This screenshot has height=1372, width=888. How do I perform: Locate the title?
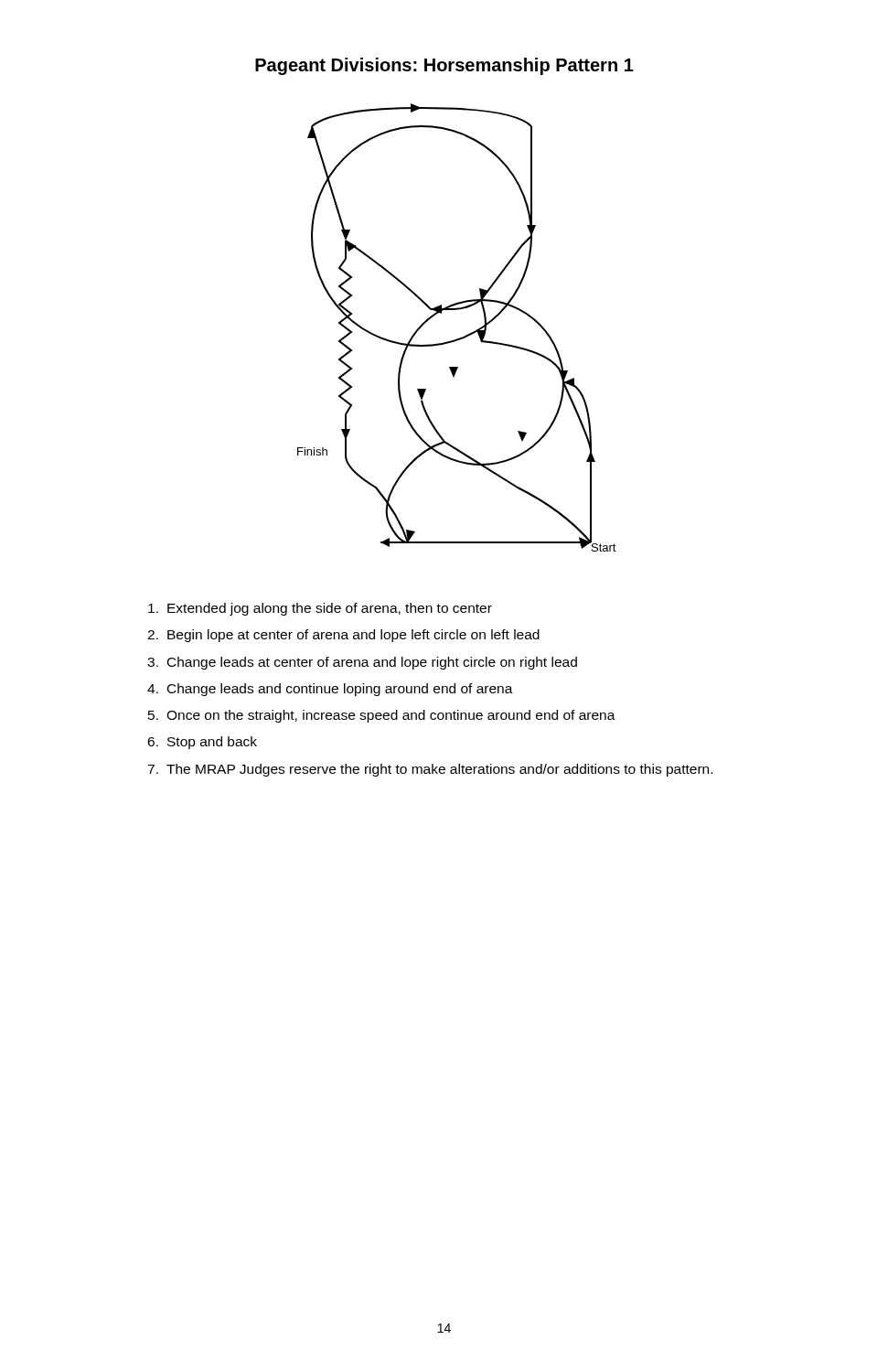click(x=444, y=65)
